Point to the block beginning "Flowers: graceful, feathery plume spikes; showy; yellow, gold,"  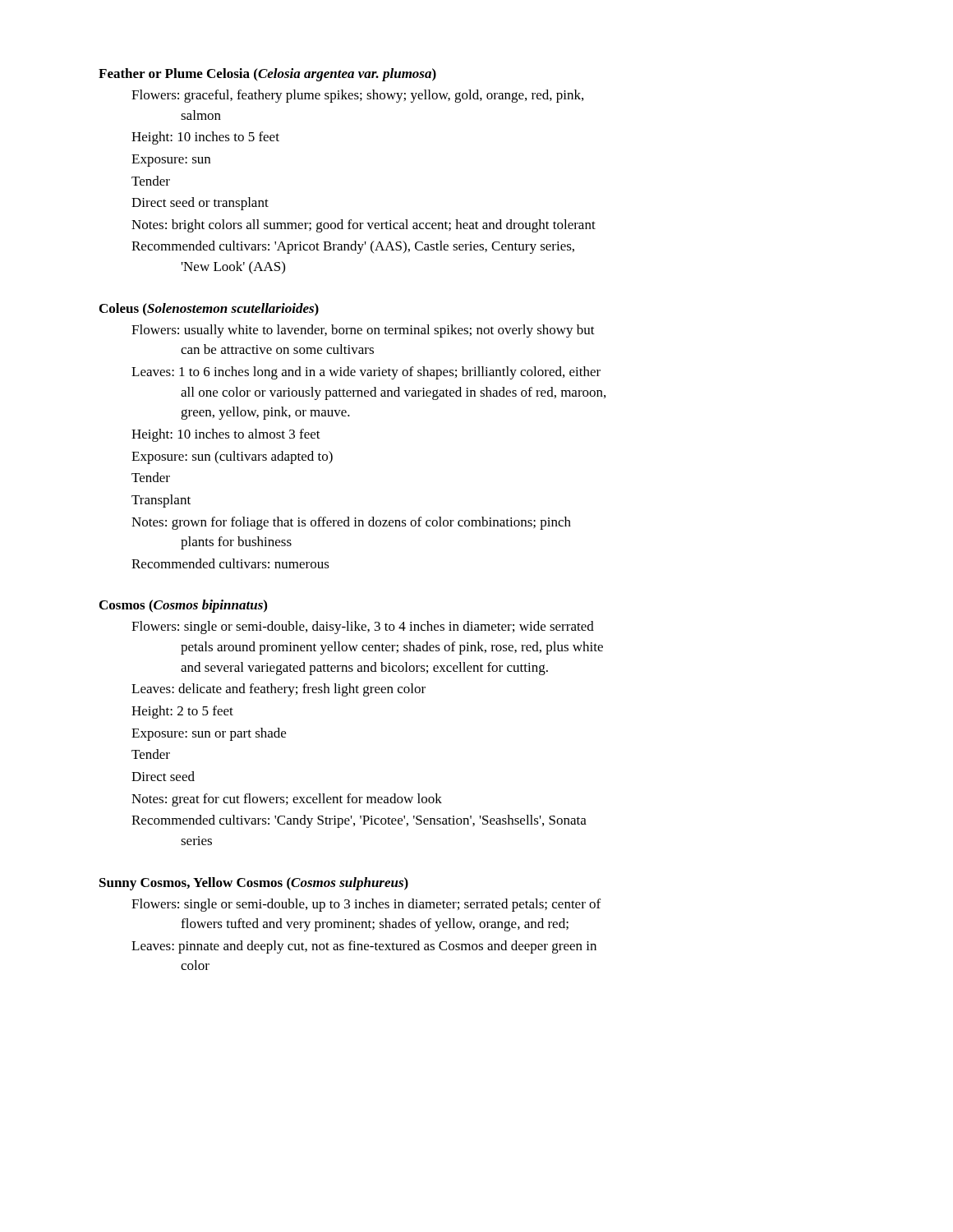[x=358, y=105]
